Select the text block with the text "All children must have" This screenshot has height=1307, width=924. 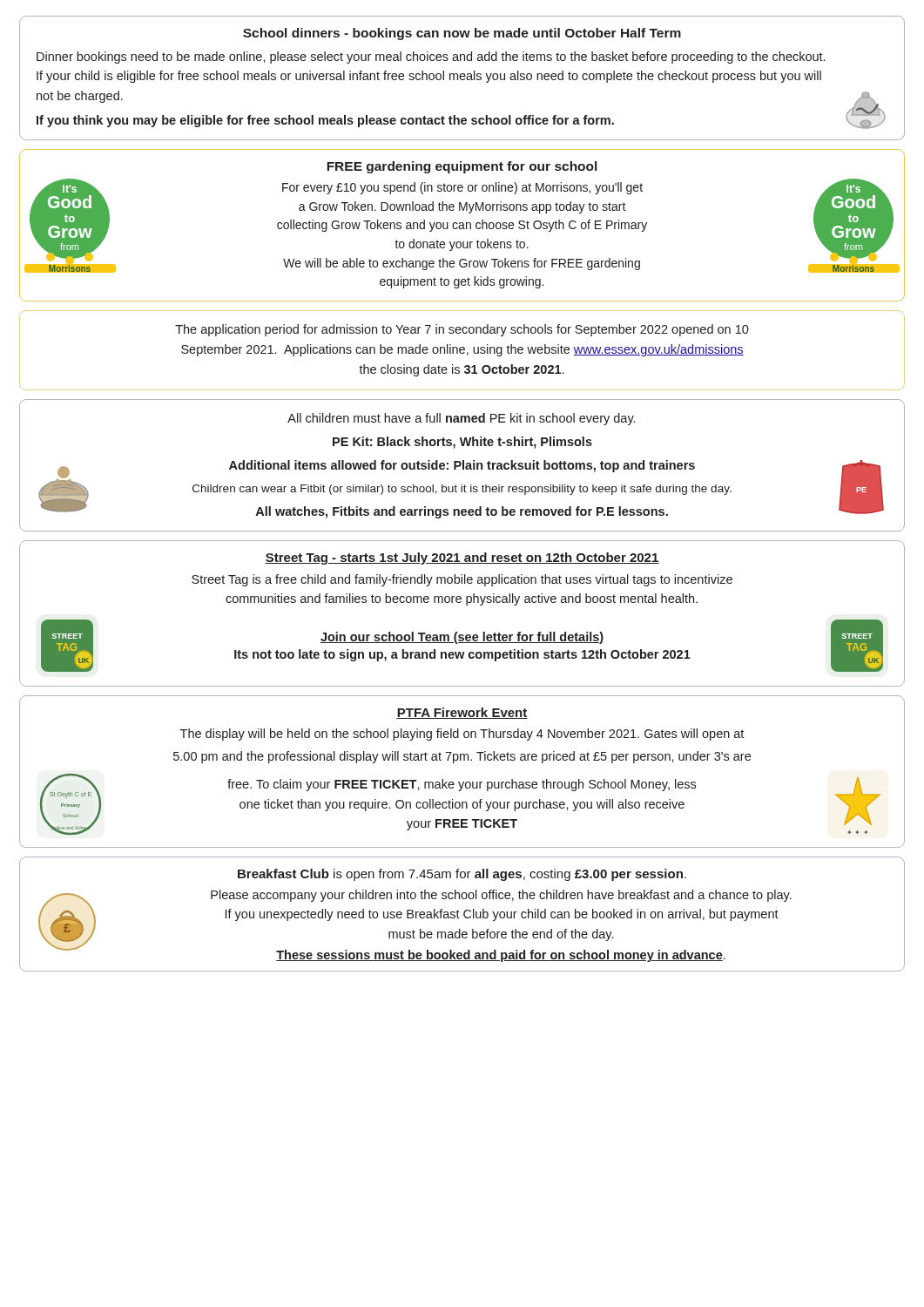coord(462,465)
